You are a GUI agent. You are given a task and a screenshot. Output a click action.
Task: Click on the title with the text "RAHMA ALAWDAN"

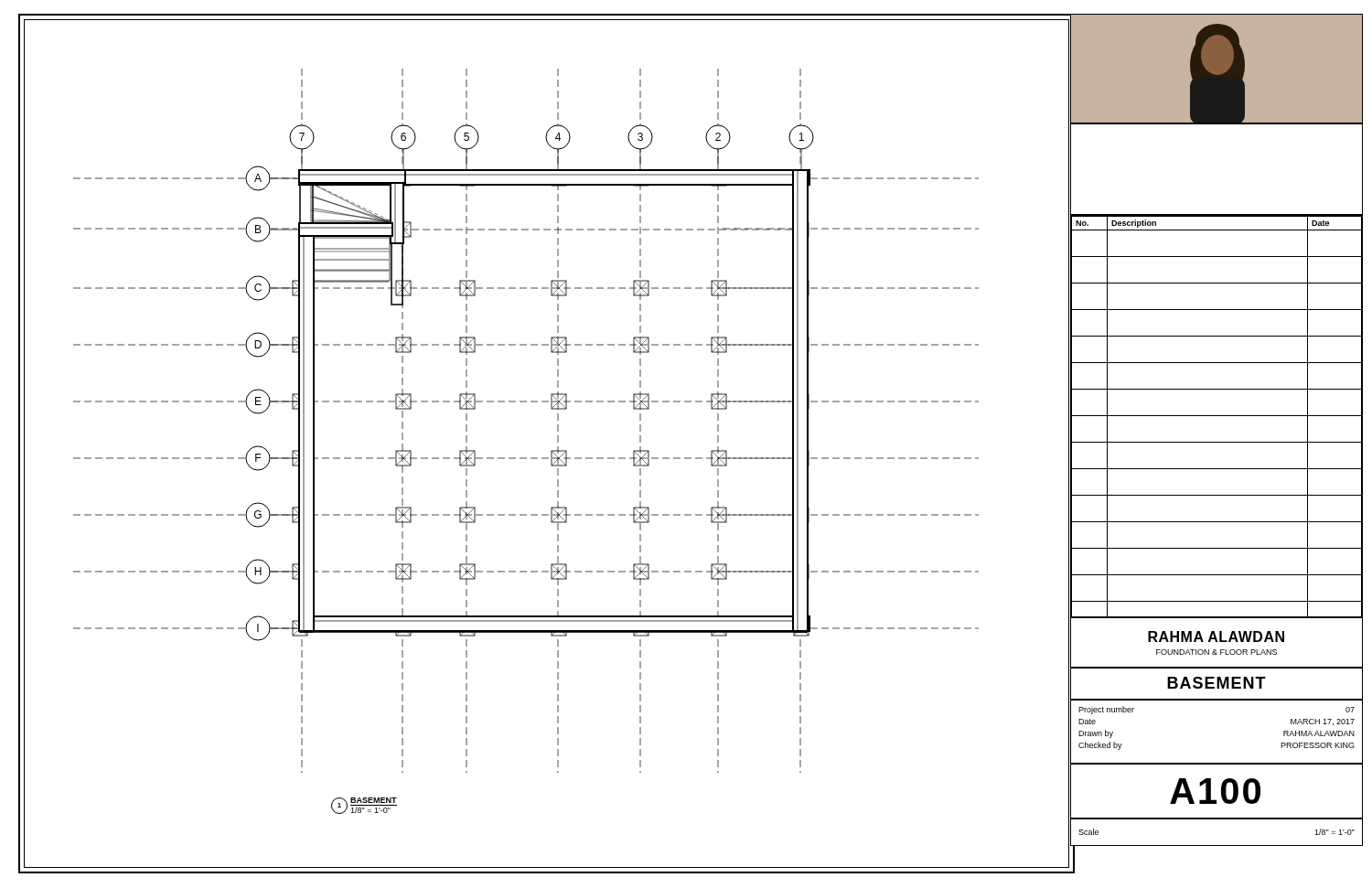point(1216,636)
